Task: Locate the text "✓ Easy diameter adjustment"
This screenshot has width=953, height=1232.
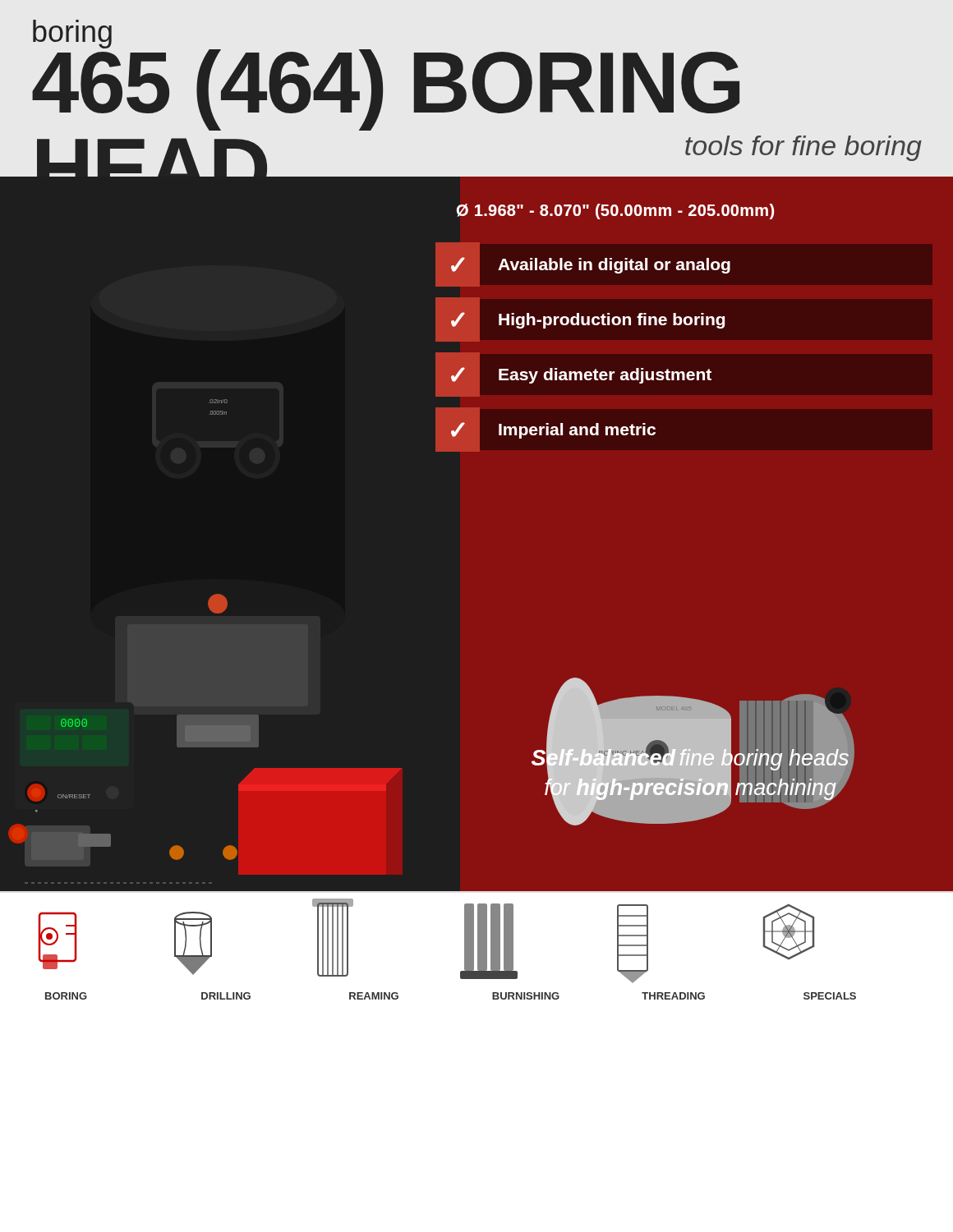Action: 684,375
